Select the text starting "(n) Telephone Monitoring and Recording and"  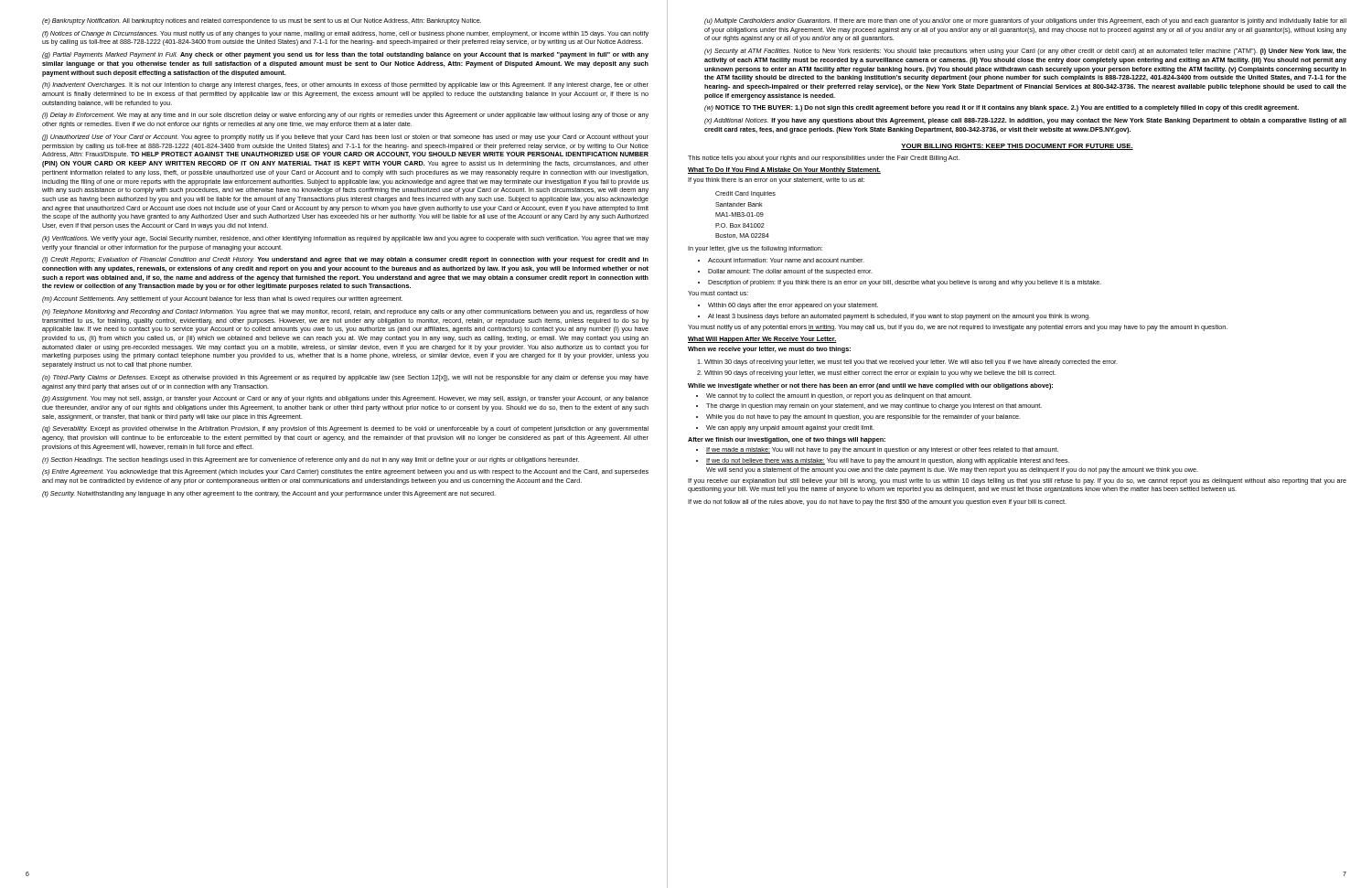point(345,338)
